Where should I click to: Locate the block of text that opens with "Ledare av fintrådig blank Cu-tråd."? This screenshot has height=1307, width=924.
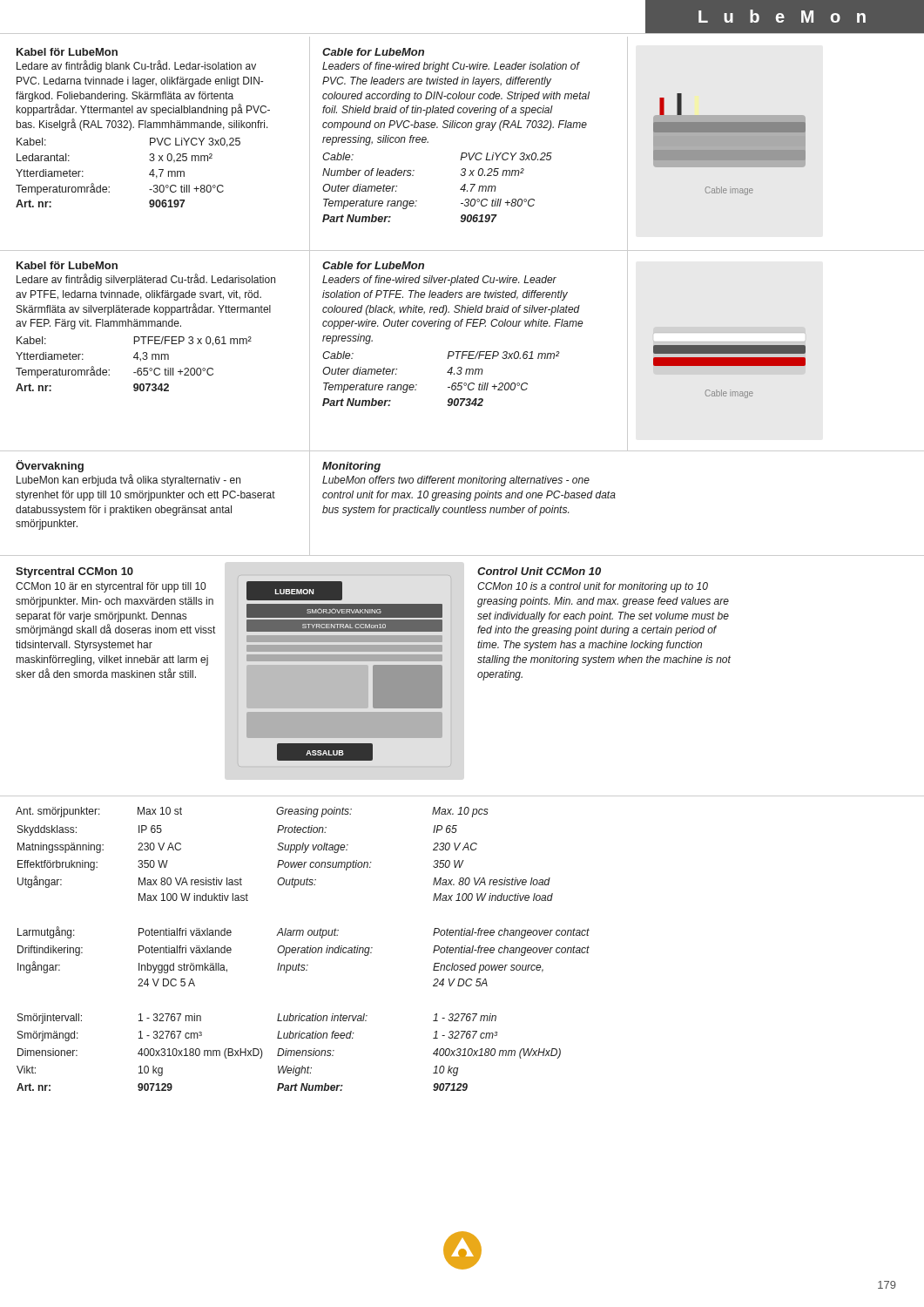click(146, 136)
